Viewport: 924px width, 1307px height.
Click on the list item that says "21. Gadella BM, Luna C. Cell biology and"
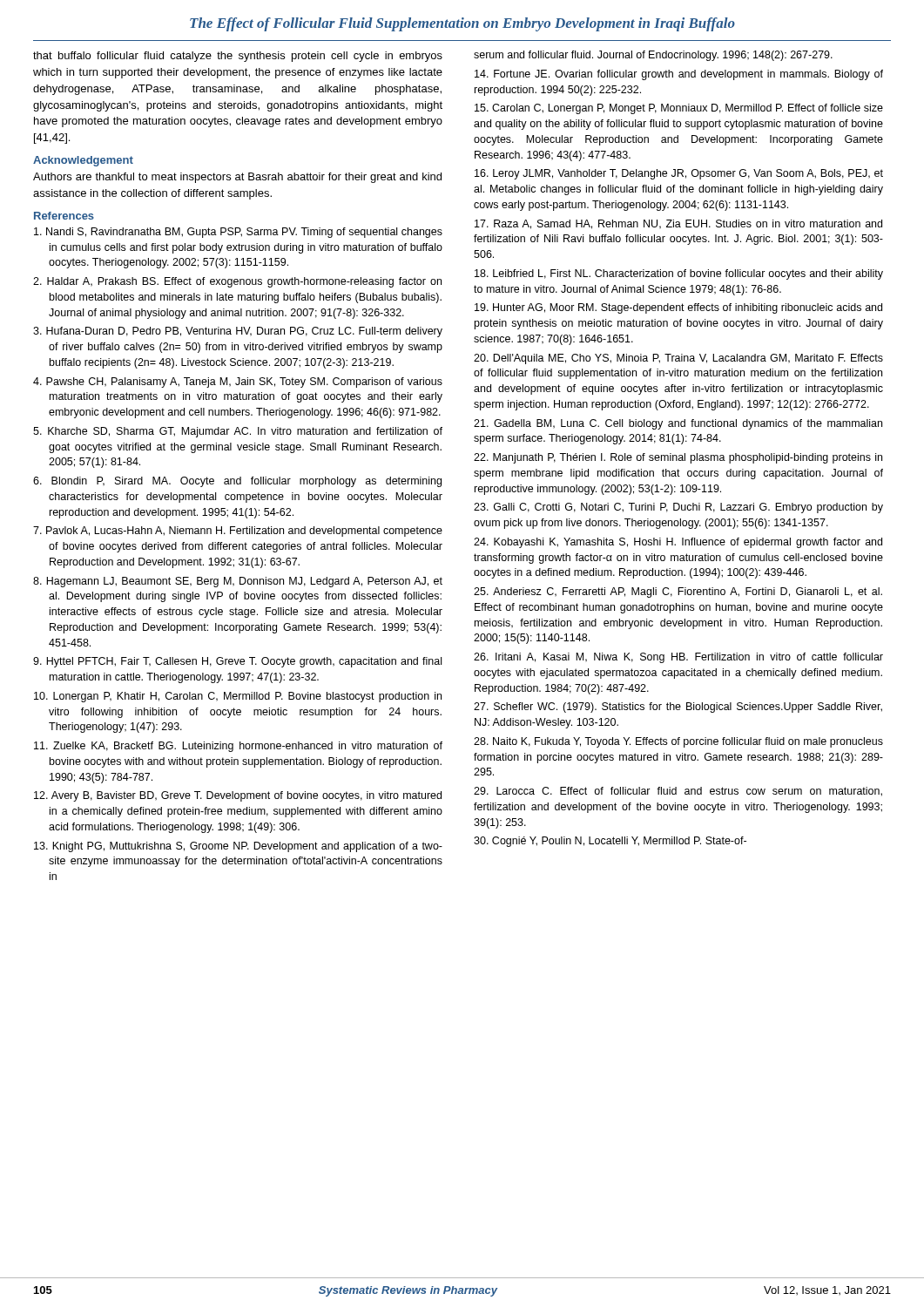point(678,431)
